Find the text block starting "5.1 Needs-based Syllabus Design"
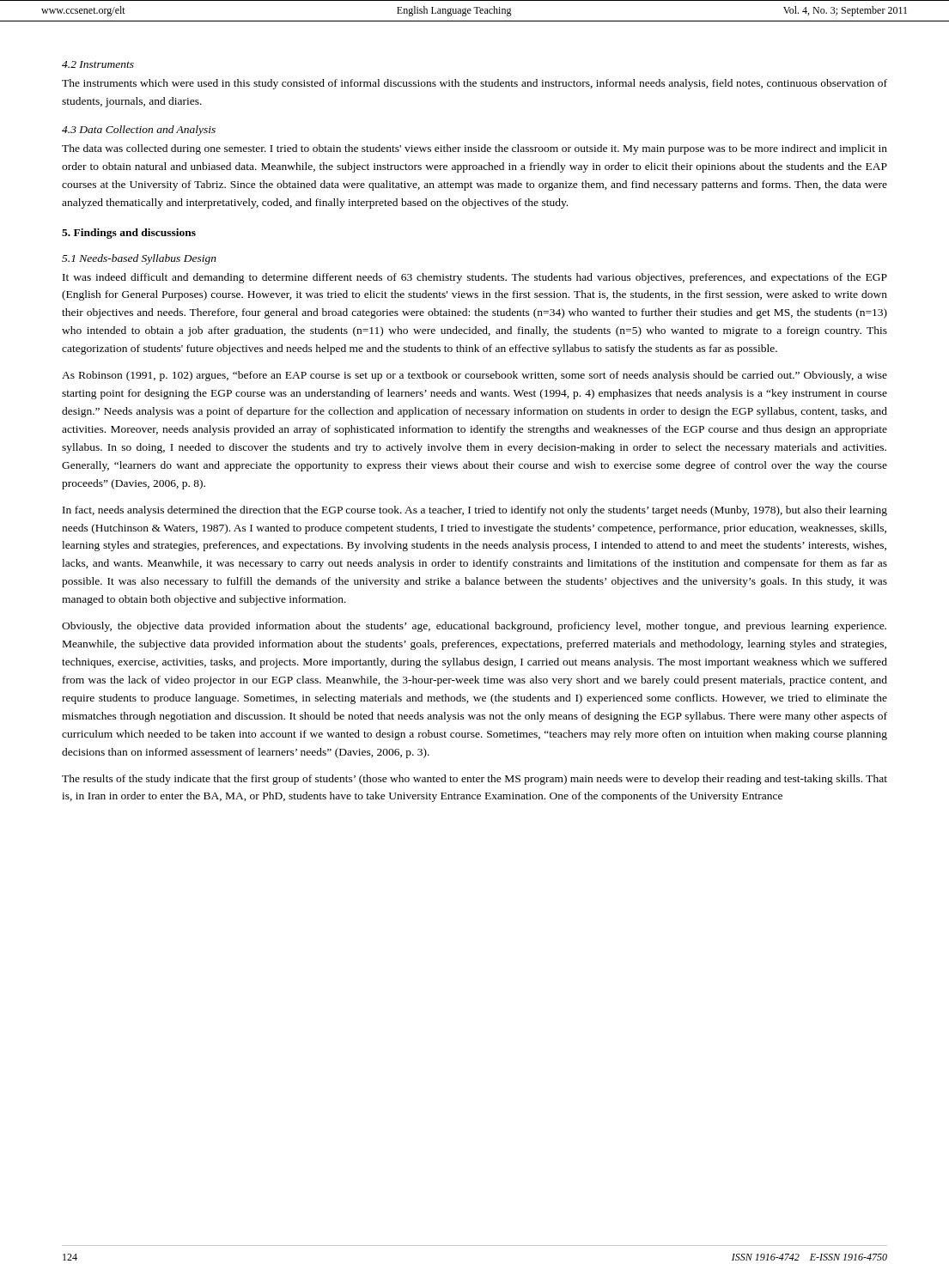Viewport: 949px width, 1288px height. pos(139,258)
